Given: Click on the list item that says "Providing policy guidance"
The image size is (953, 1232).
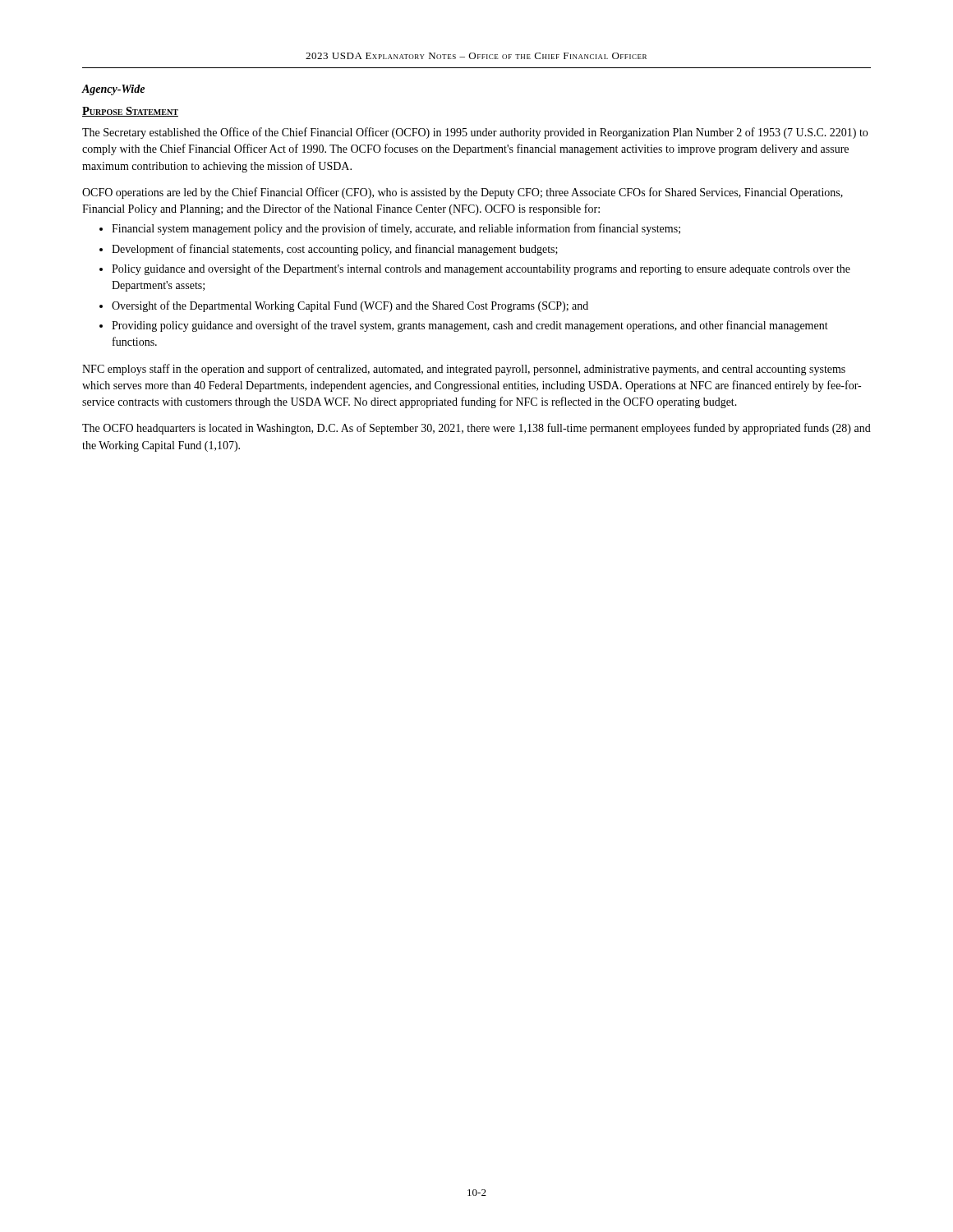Looking at the screenshot, I should [470, 334].
